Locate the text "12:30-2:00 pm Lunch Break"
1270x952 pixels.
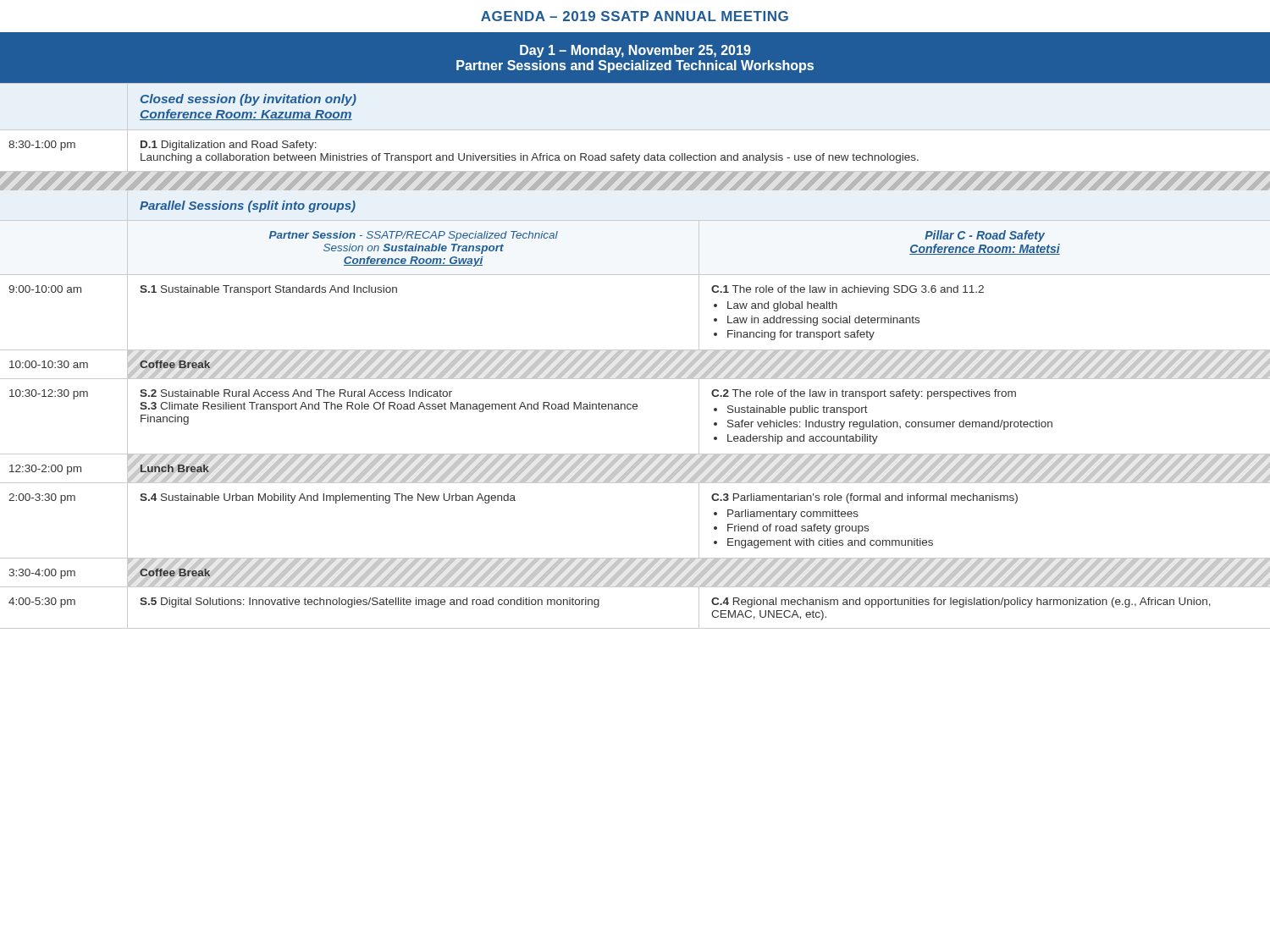tap(635, 468)
